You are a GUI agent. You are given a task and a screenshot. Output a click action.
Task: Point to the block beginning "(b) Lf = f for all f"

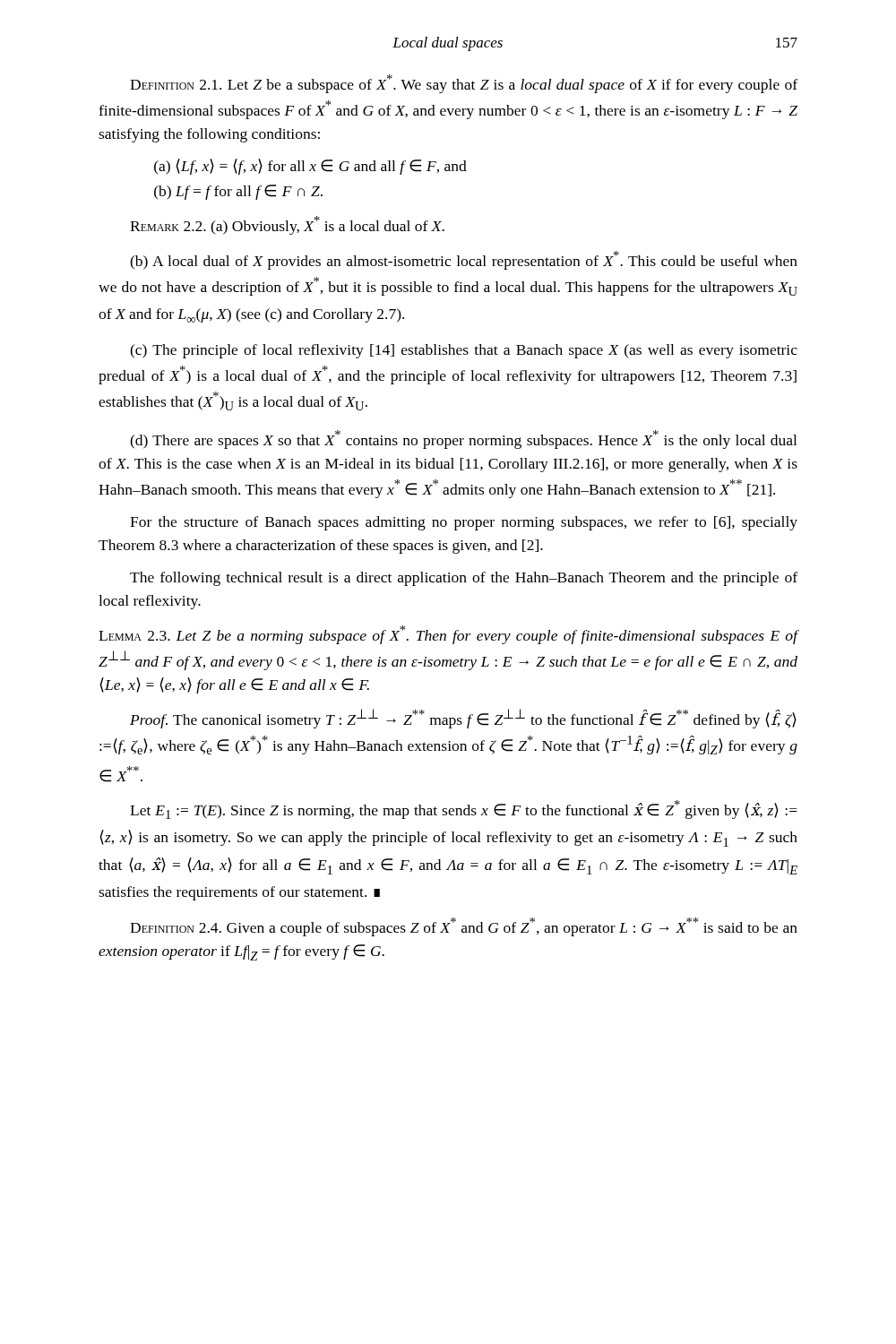(x=238, y=191)
